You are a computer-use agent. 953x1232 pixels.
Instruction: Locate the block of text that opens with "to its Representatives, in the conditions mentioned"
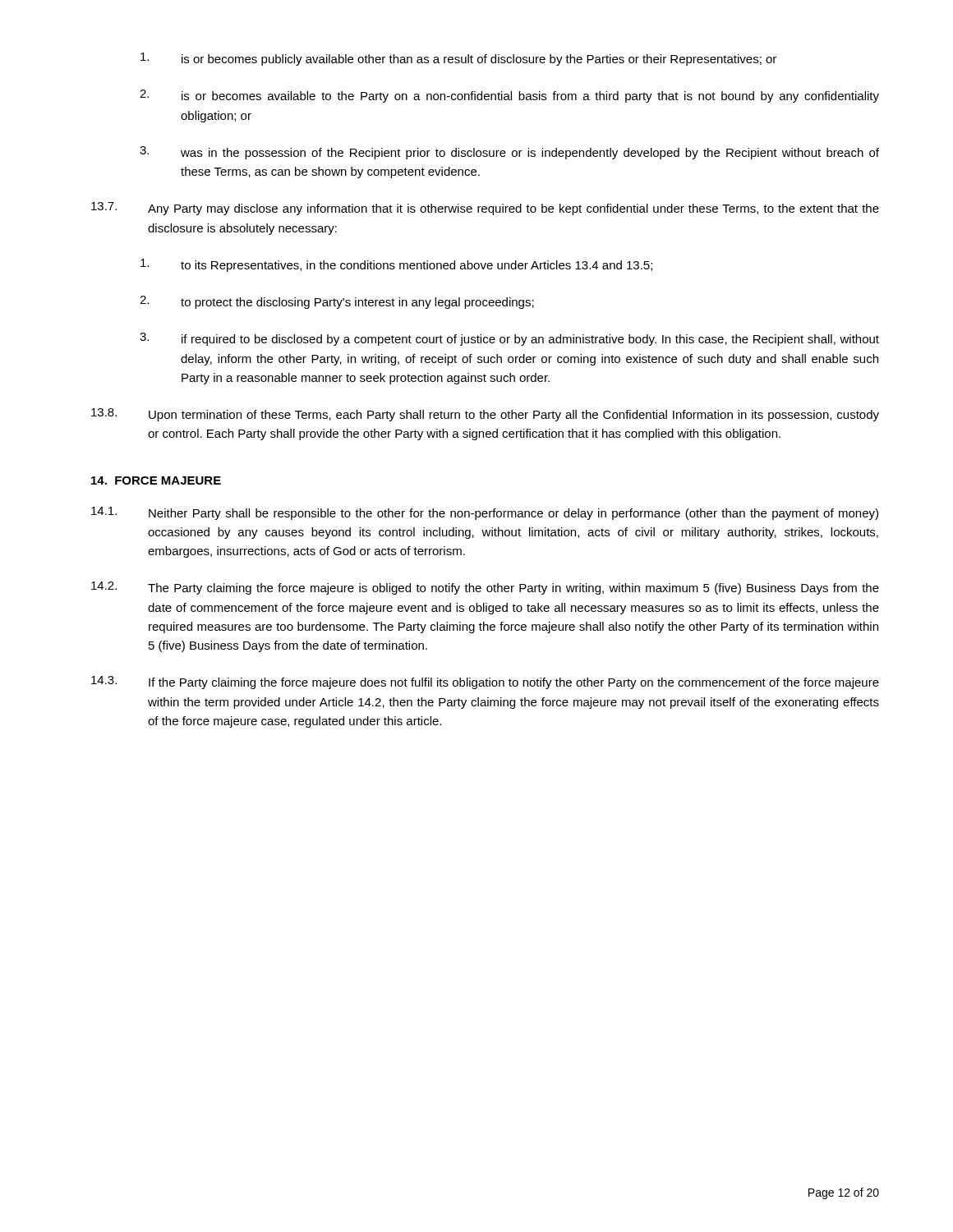pos(509,265)
